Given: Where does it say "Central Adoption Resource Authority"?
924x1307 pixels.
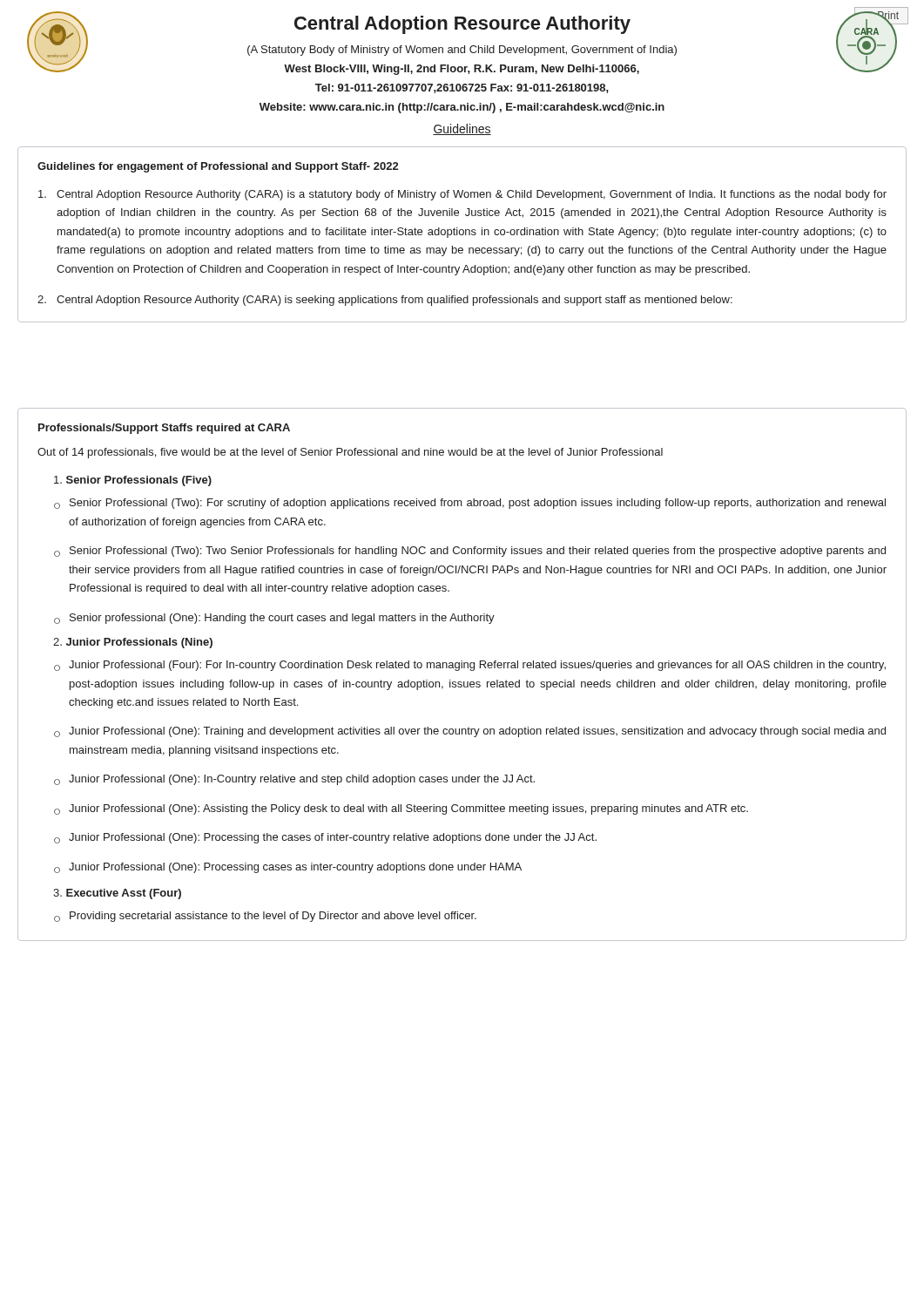Looking at the screenshot, I should [x=462, y=23].
